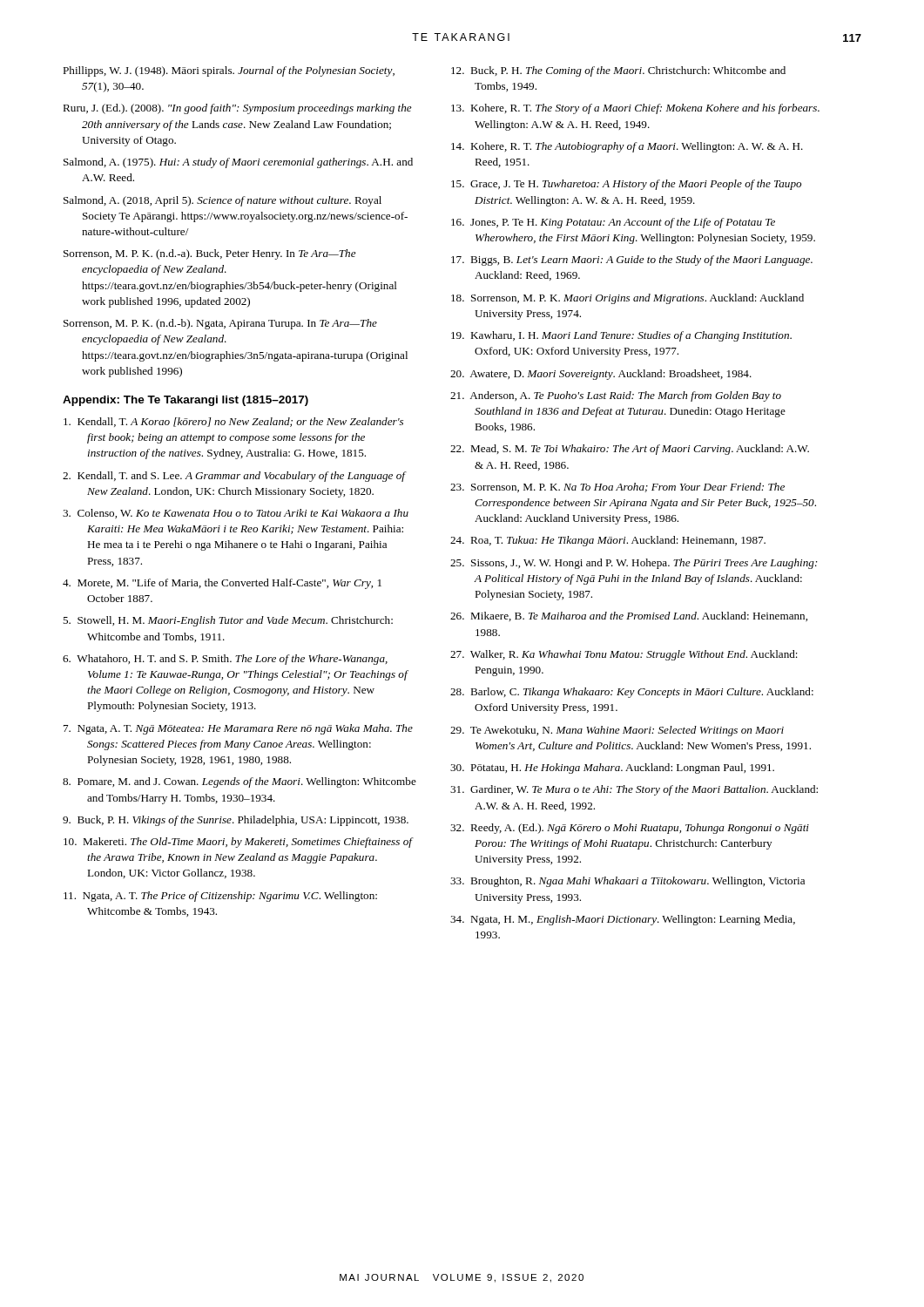Click on the list item containing "25. Sissons, J., W."

[x=634, y=578]
